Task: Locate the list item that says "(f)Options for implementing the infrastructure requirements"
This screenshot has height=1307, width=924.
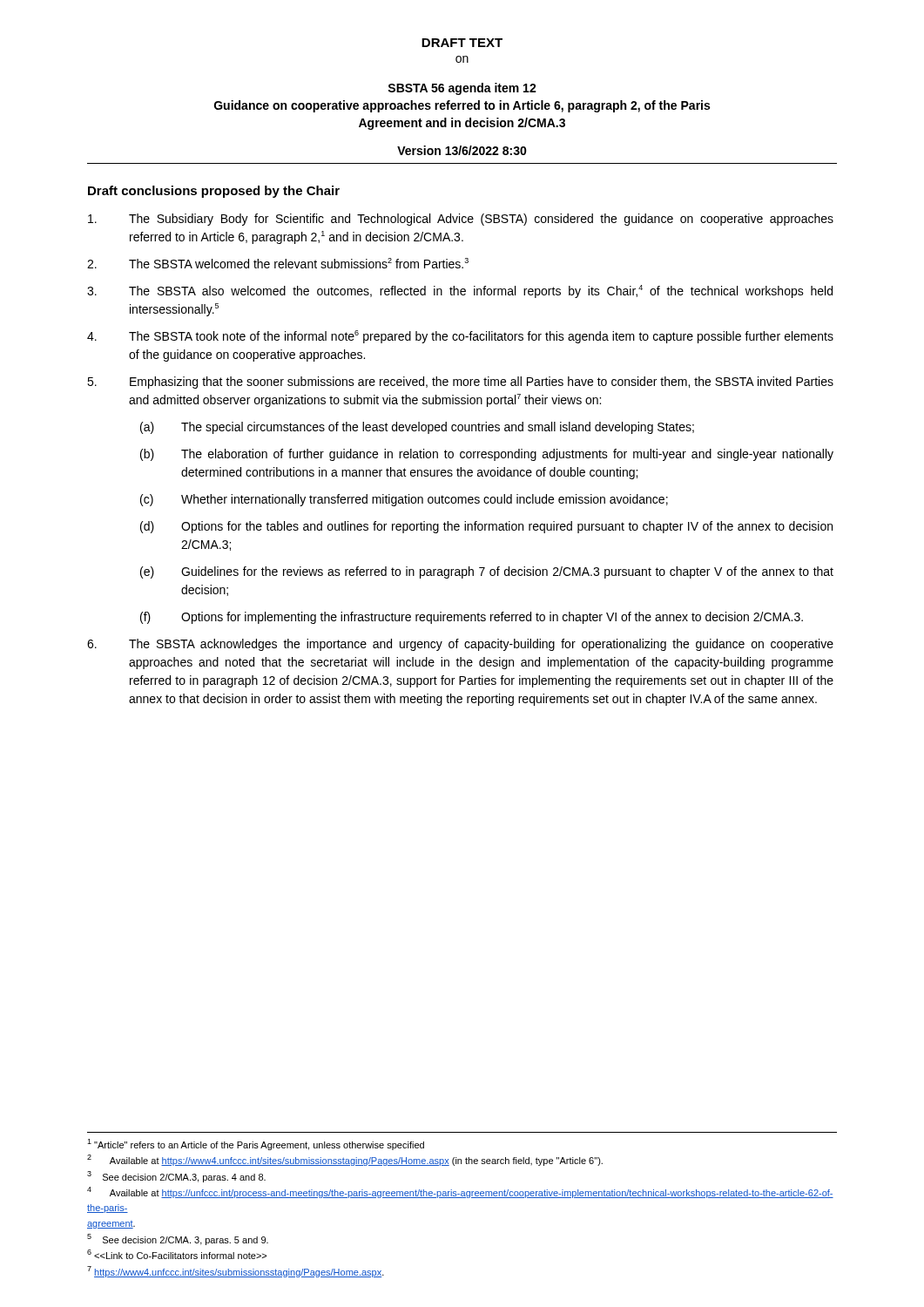Action: point(486,617)
